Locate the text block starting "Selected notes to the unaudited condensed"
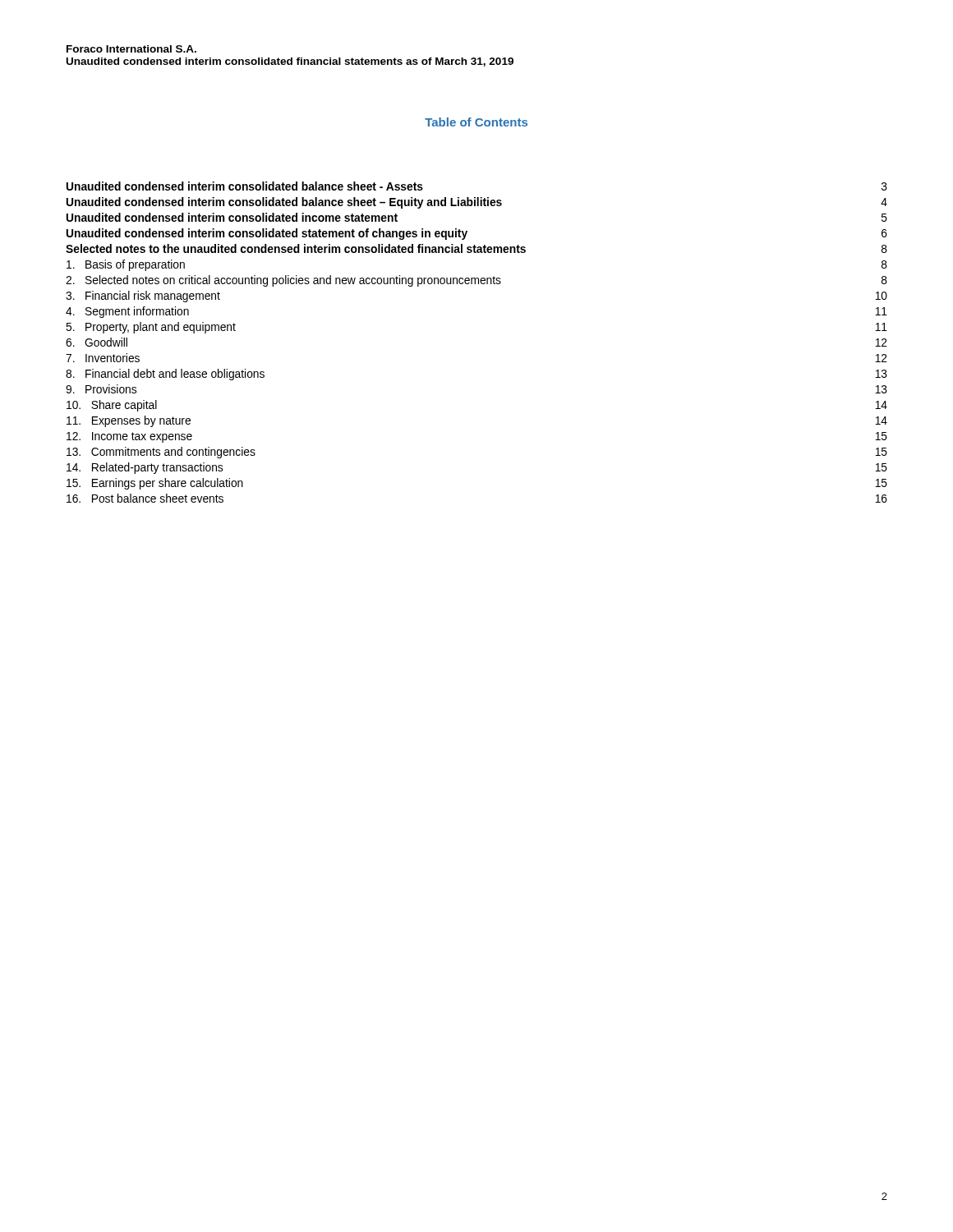Screen dimensions: 1232x953 click(476, 249)
